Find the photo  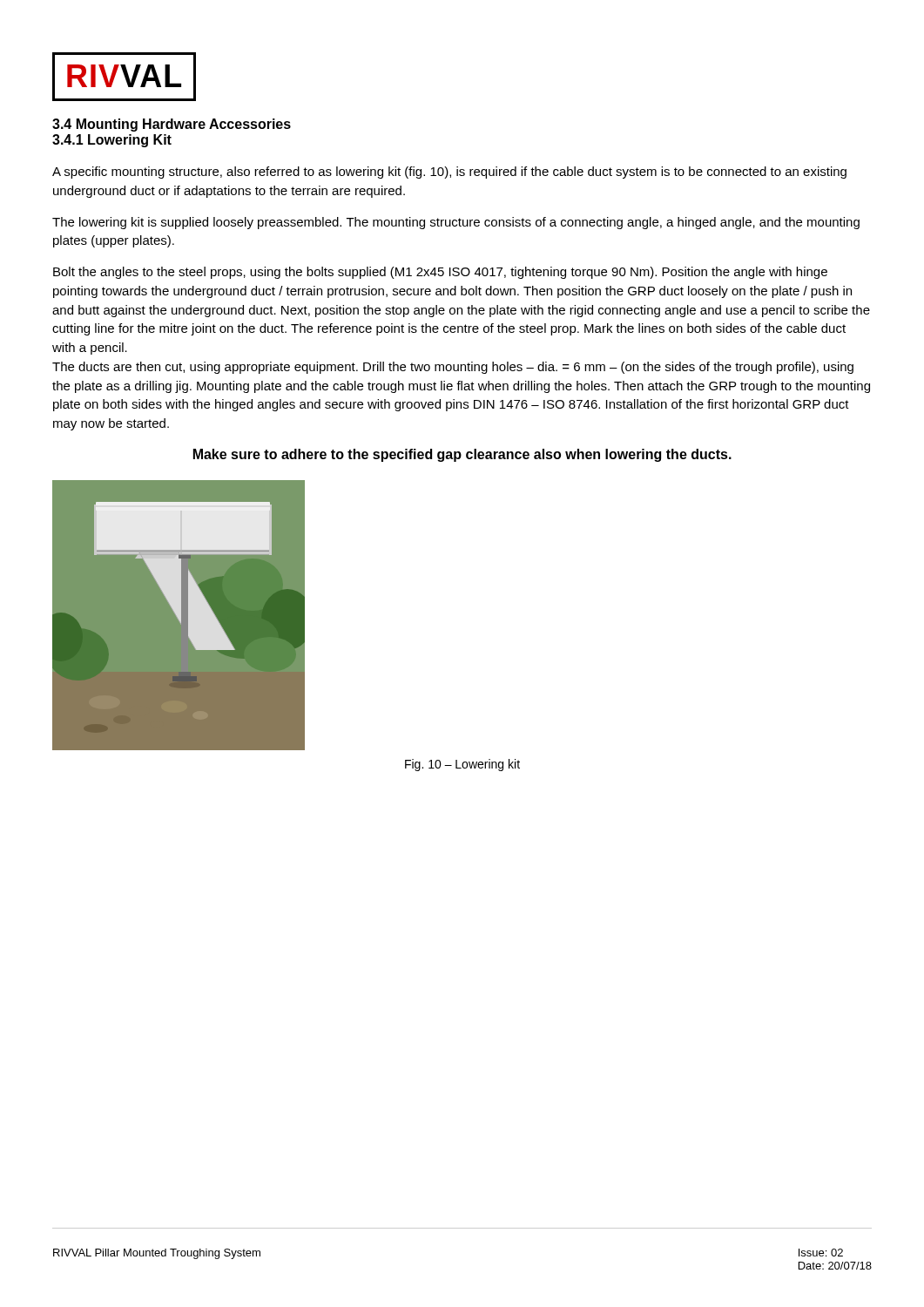pos(462,615)
